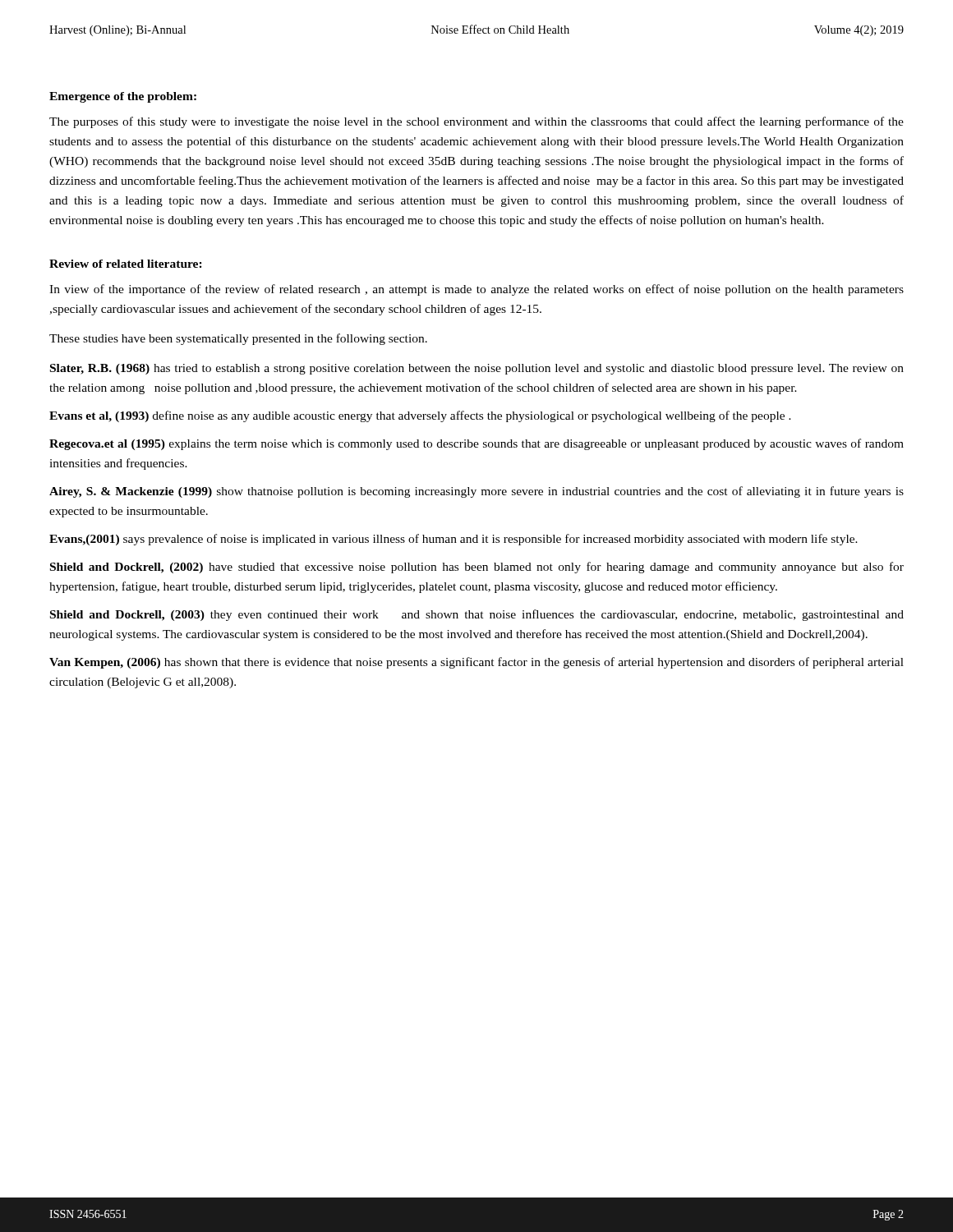The image size is (953, 1232).
Task: Locate the text block that reads "The purposes of this study"
Action: (x=476, y=171)
